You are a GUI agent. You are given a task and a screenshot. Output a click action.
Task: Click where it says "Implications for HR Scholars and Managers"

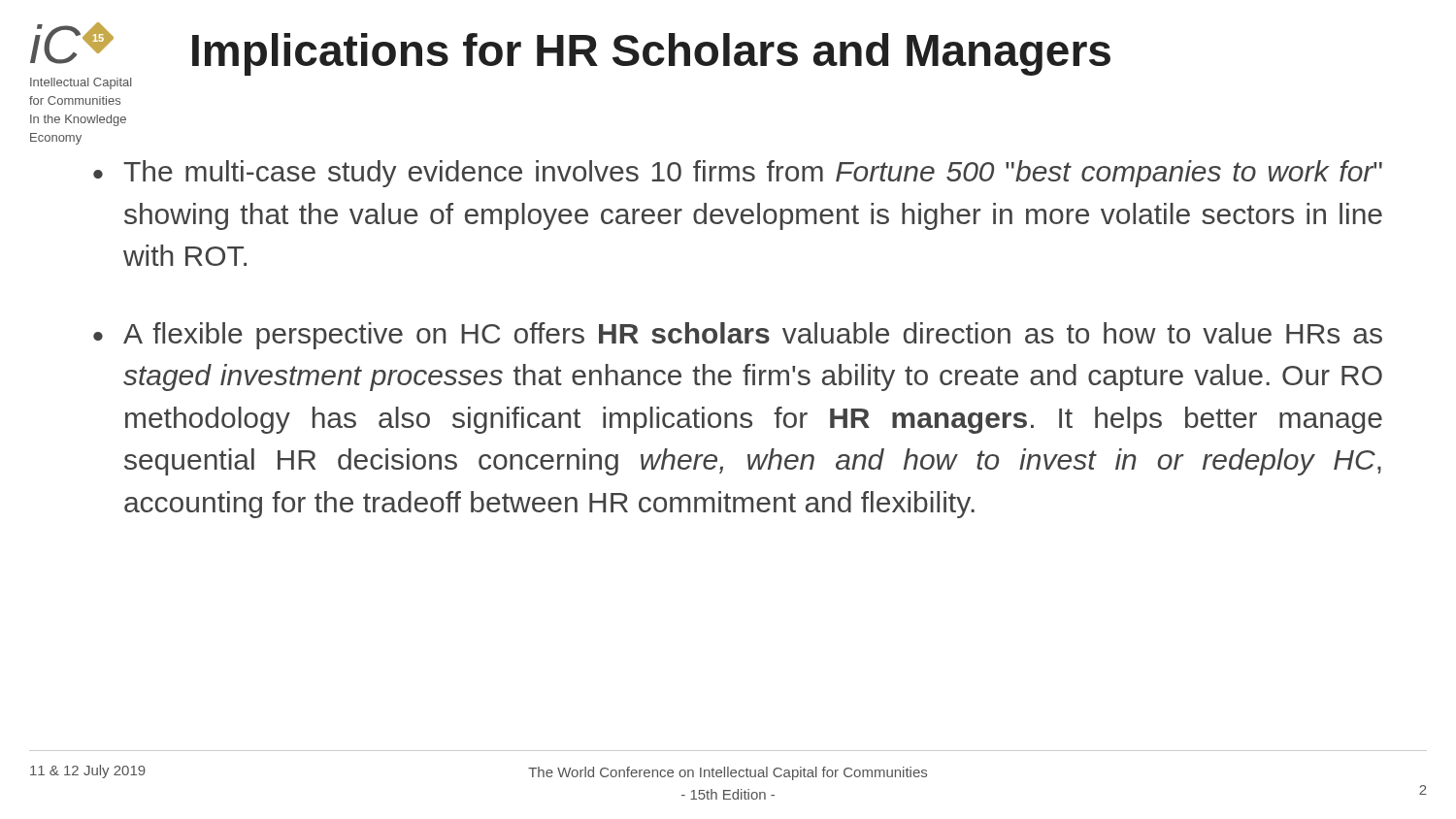(651, 50)
